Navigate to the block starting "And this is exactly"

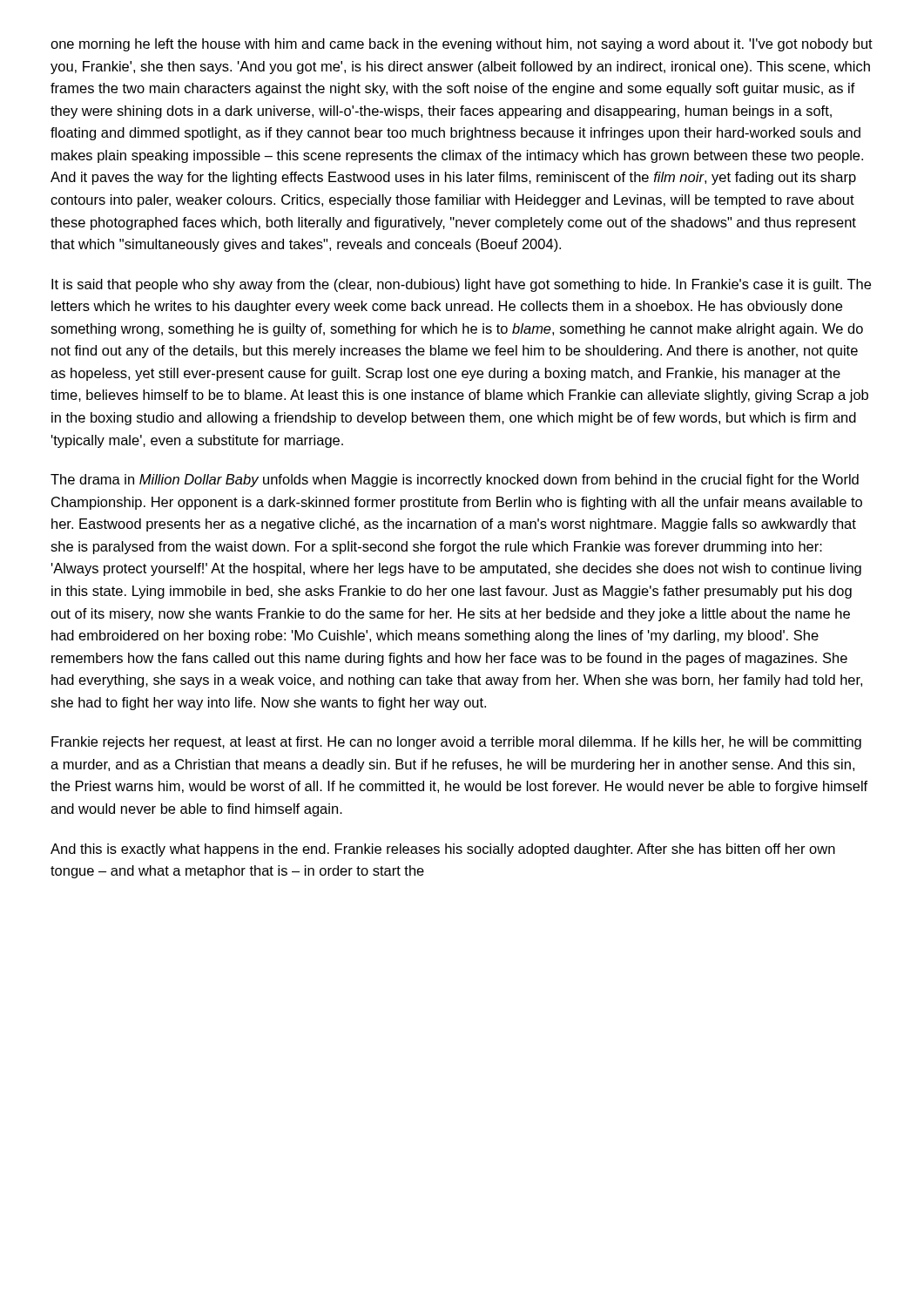coord(443,859)
